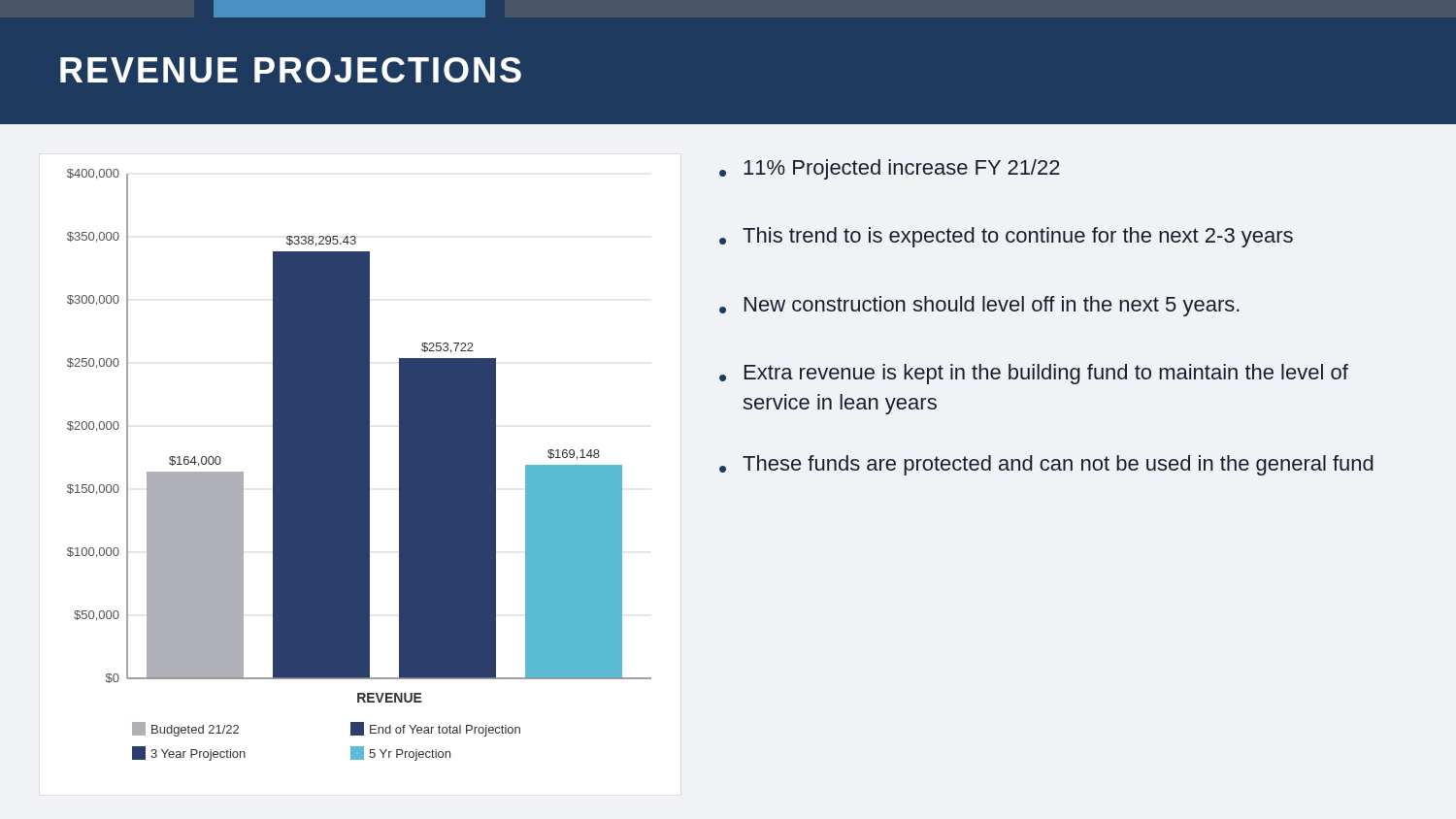Find the block on this page that starts "• 11% Projected"
Screen dimensions: 819x1456
[889, 172]
